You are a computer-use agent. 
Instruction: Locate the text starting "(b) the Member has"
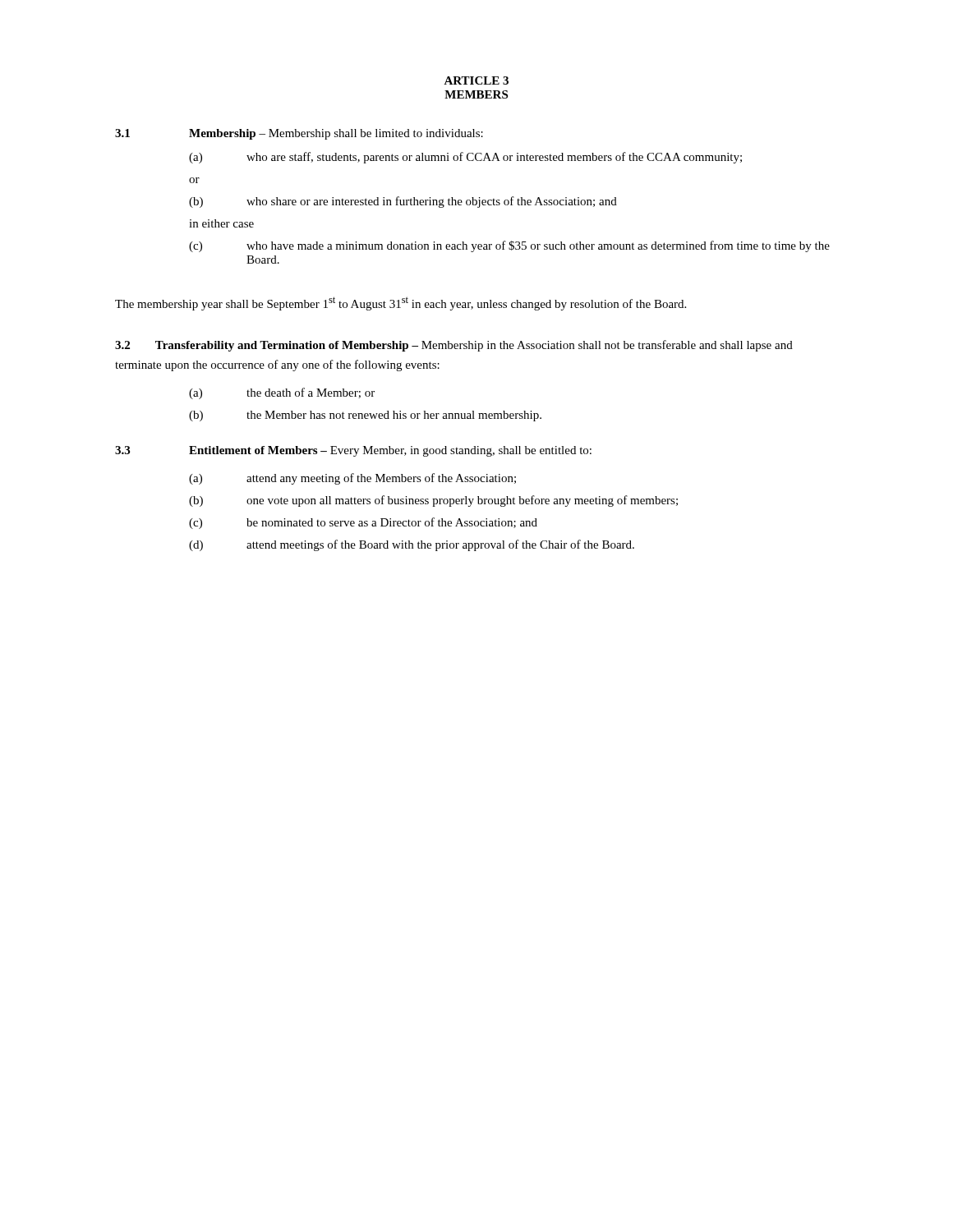(x=513, y=415)
